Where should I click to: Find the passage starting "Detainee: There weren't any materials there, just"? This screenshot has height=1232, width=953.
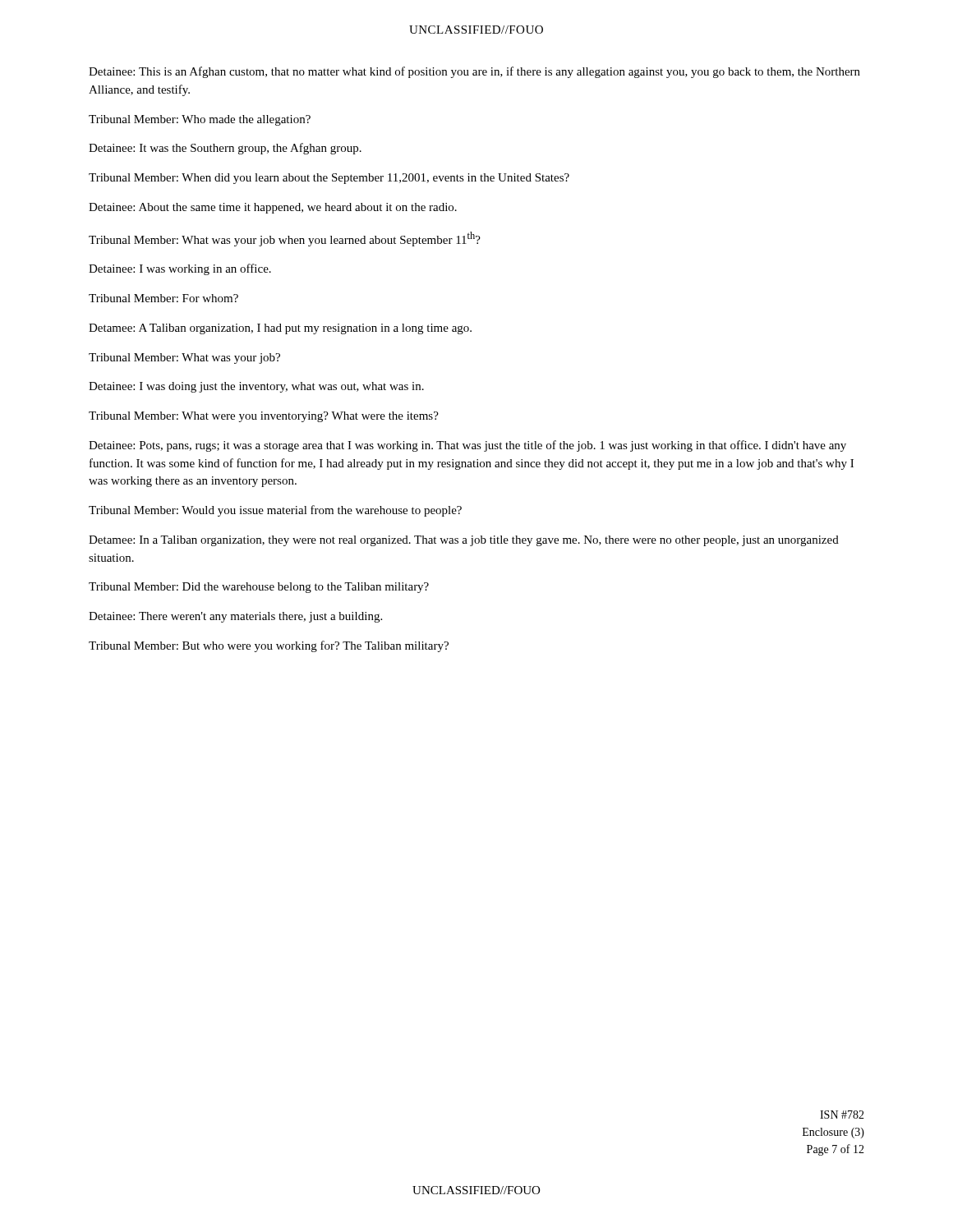[236, 616]
